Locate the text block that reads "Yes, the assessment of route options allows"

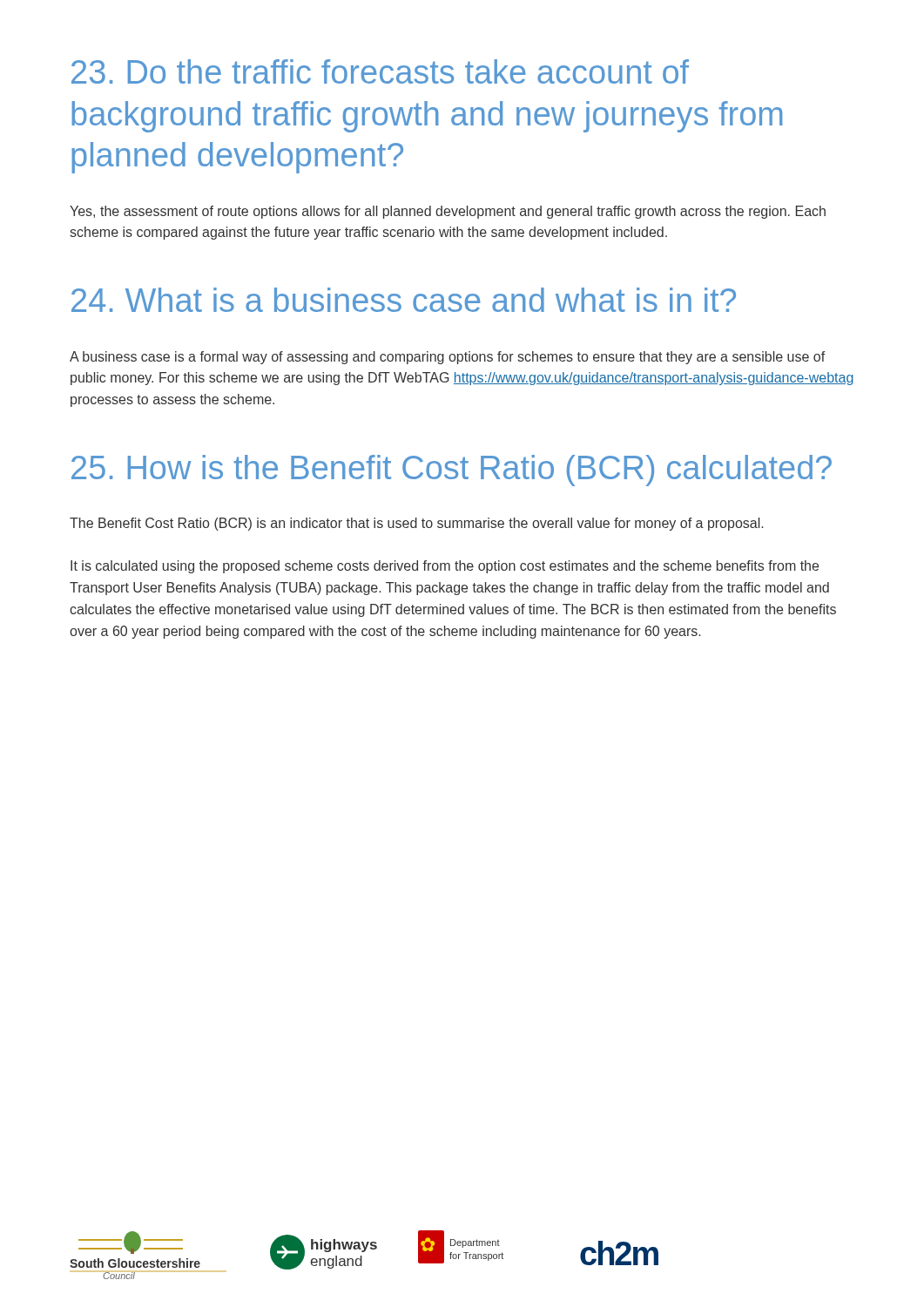click(x=448, y=222)
